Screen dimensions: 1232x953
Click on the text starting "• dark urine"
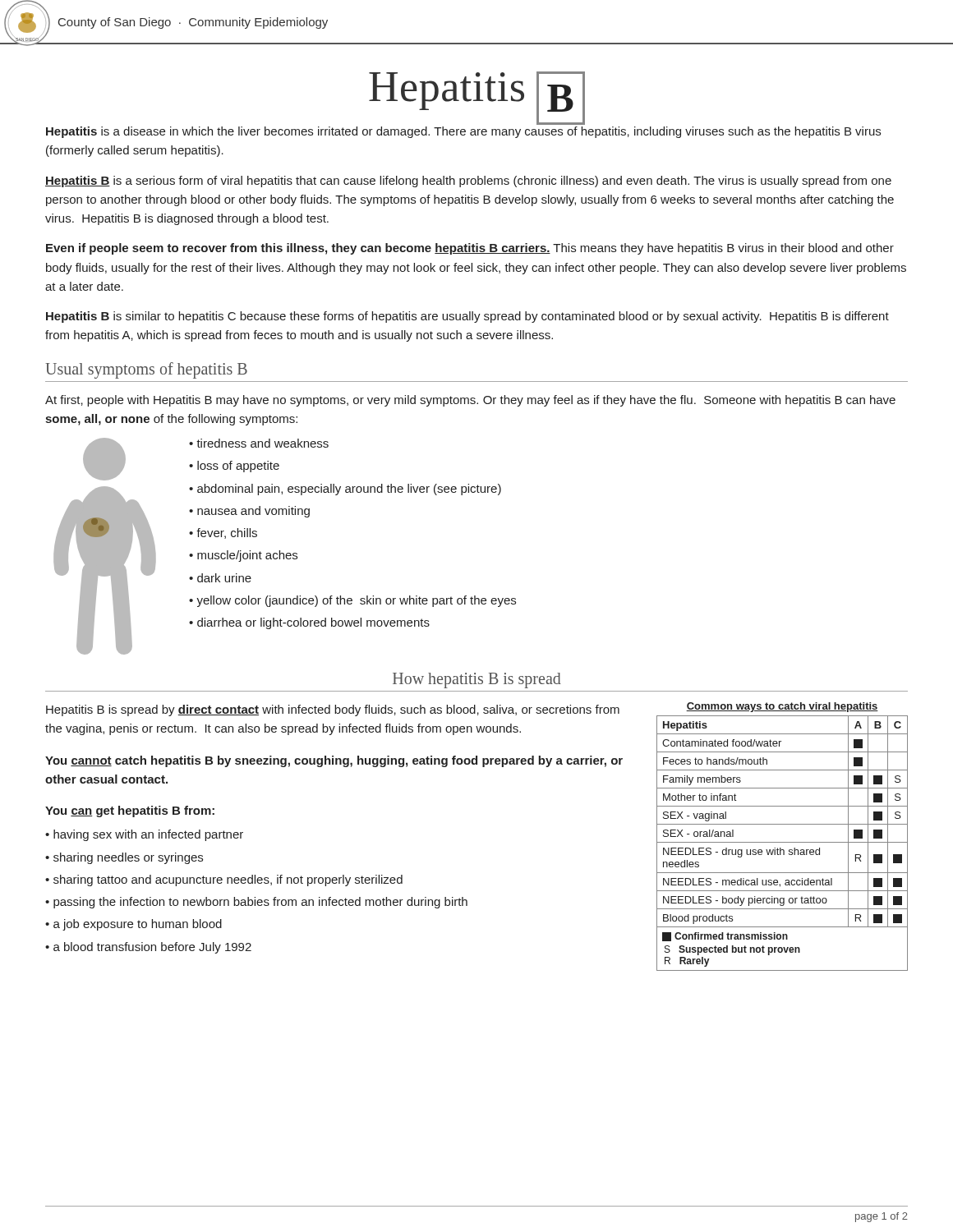[x=220, y=577]
